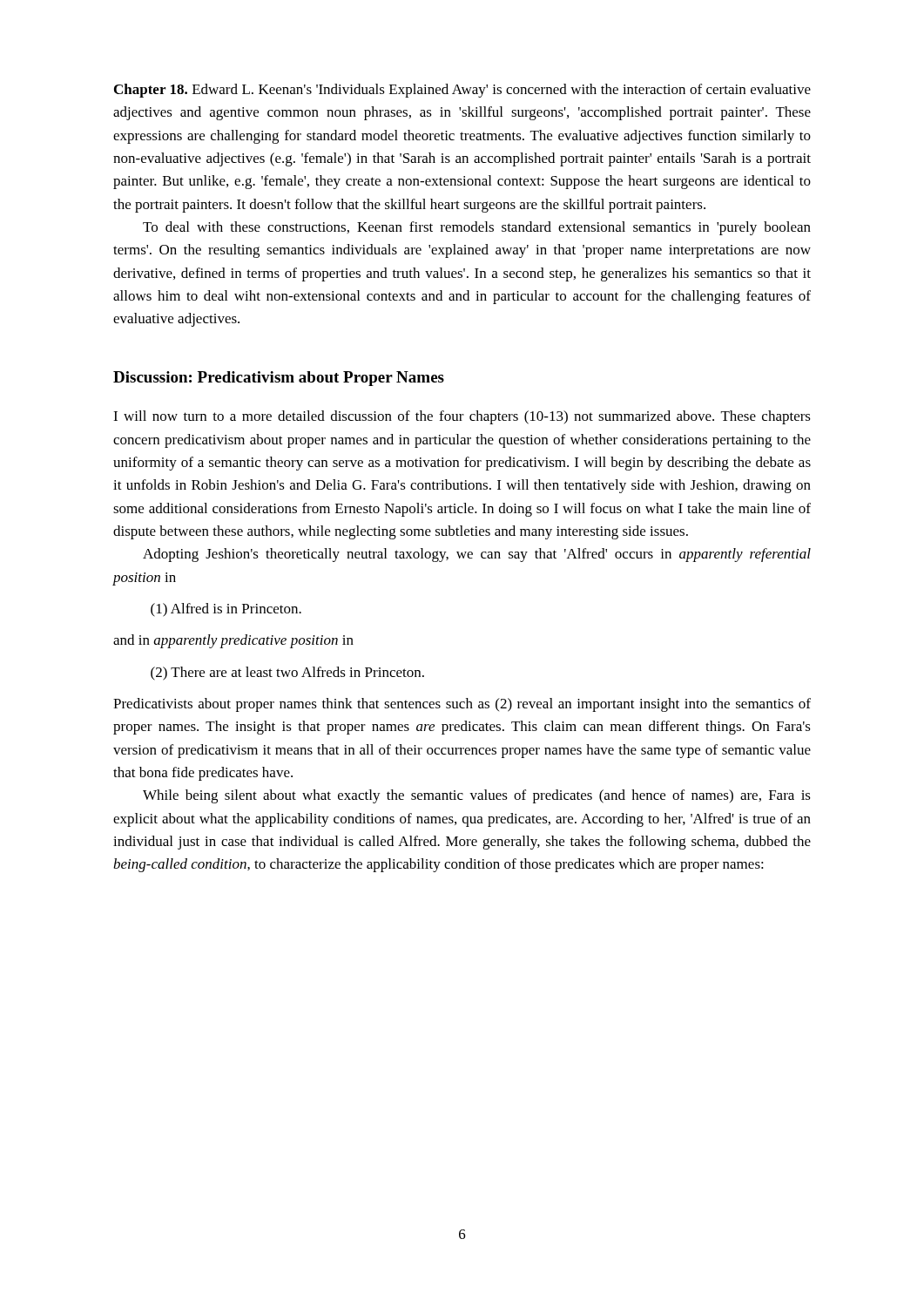Viewport: 924px width, 1307px height.
Task: Point to the text starting "(2) There are at least two"
Action: (287, 674)
